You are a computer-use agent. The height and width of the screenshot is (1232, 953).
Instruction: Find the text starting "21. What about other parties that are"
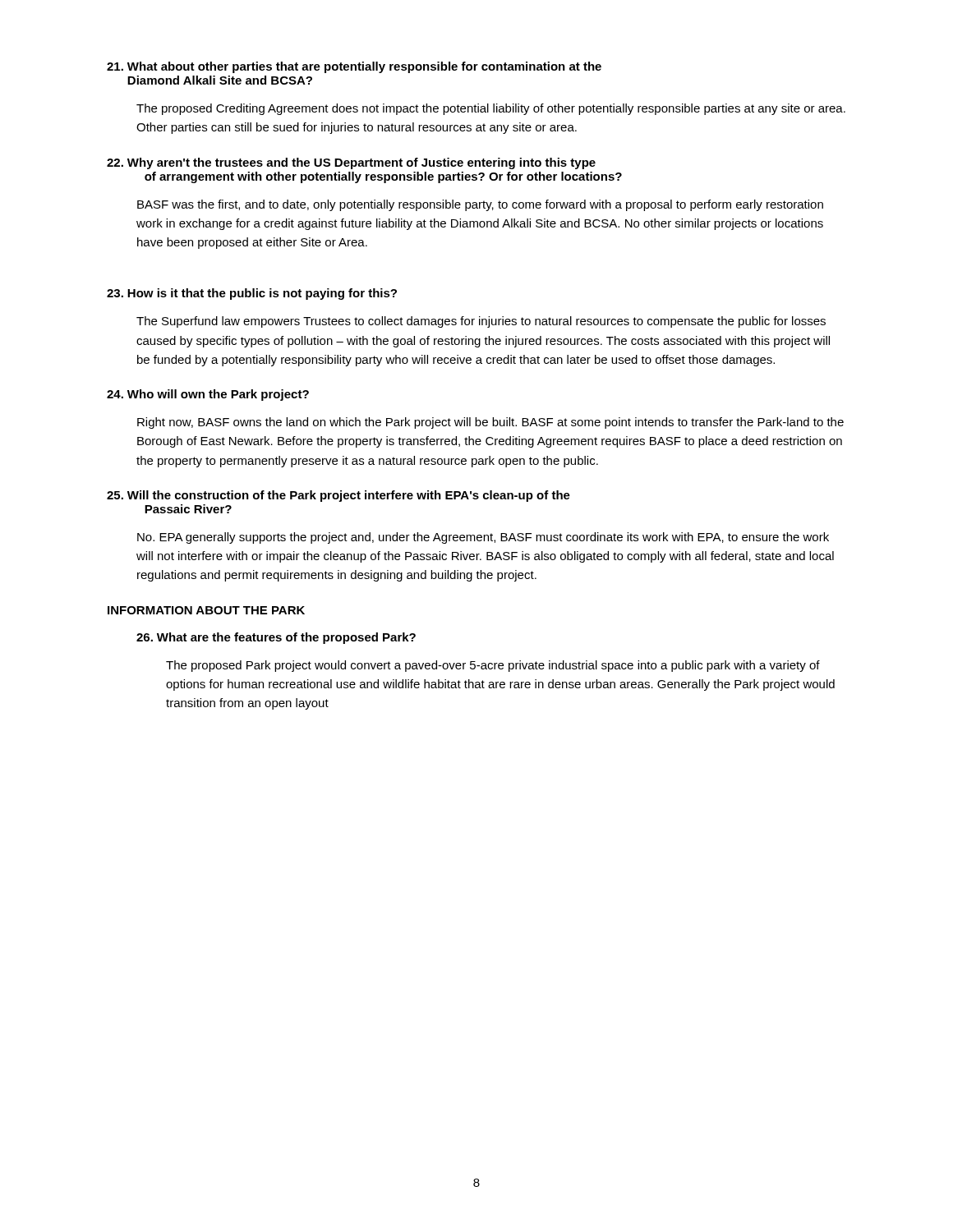coord(354,73)
